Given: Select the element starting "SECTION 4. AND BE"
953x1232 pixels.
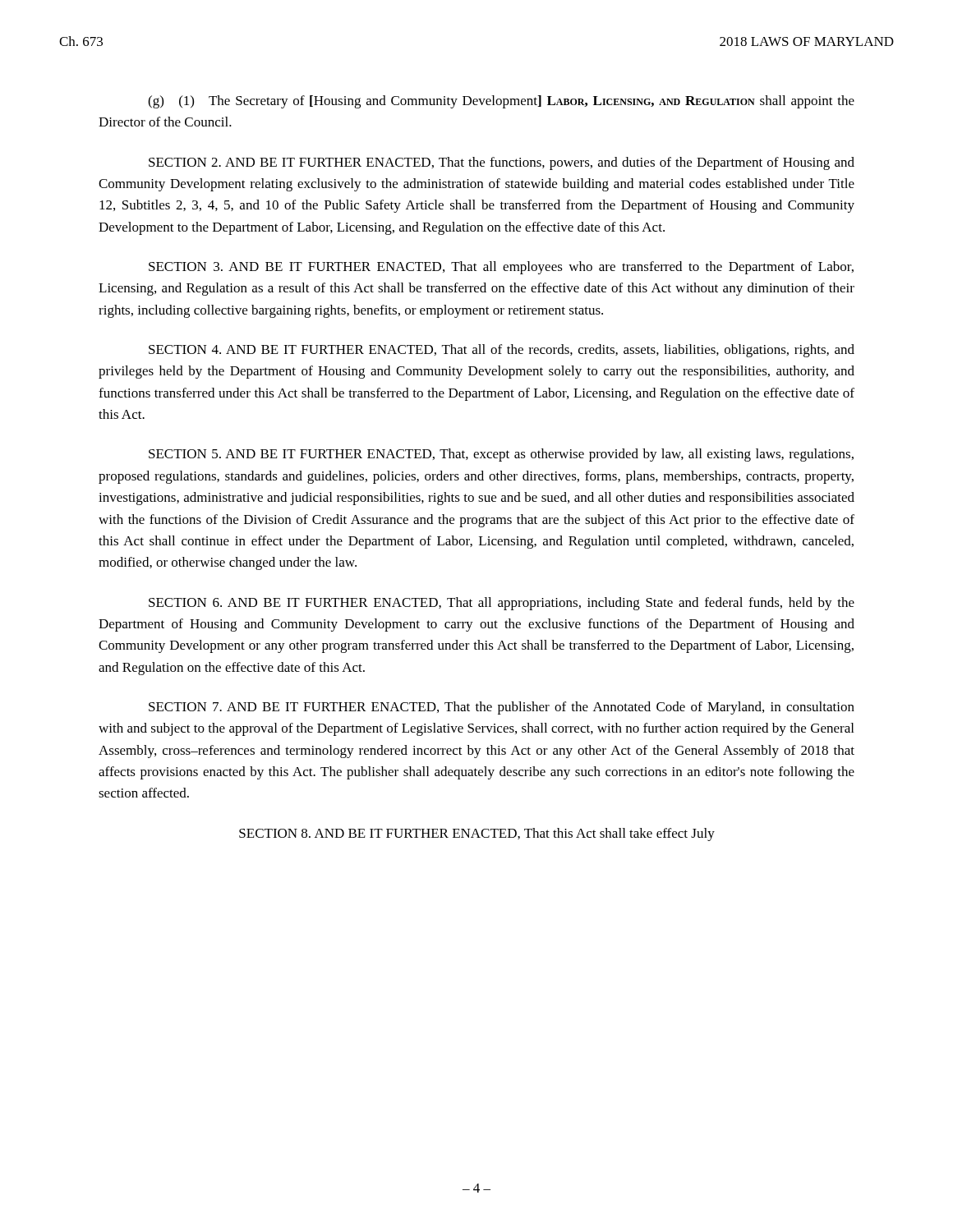Looking at the screenshot, I should tap(476, 382).
